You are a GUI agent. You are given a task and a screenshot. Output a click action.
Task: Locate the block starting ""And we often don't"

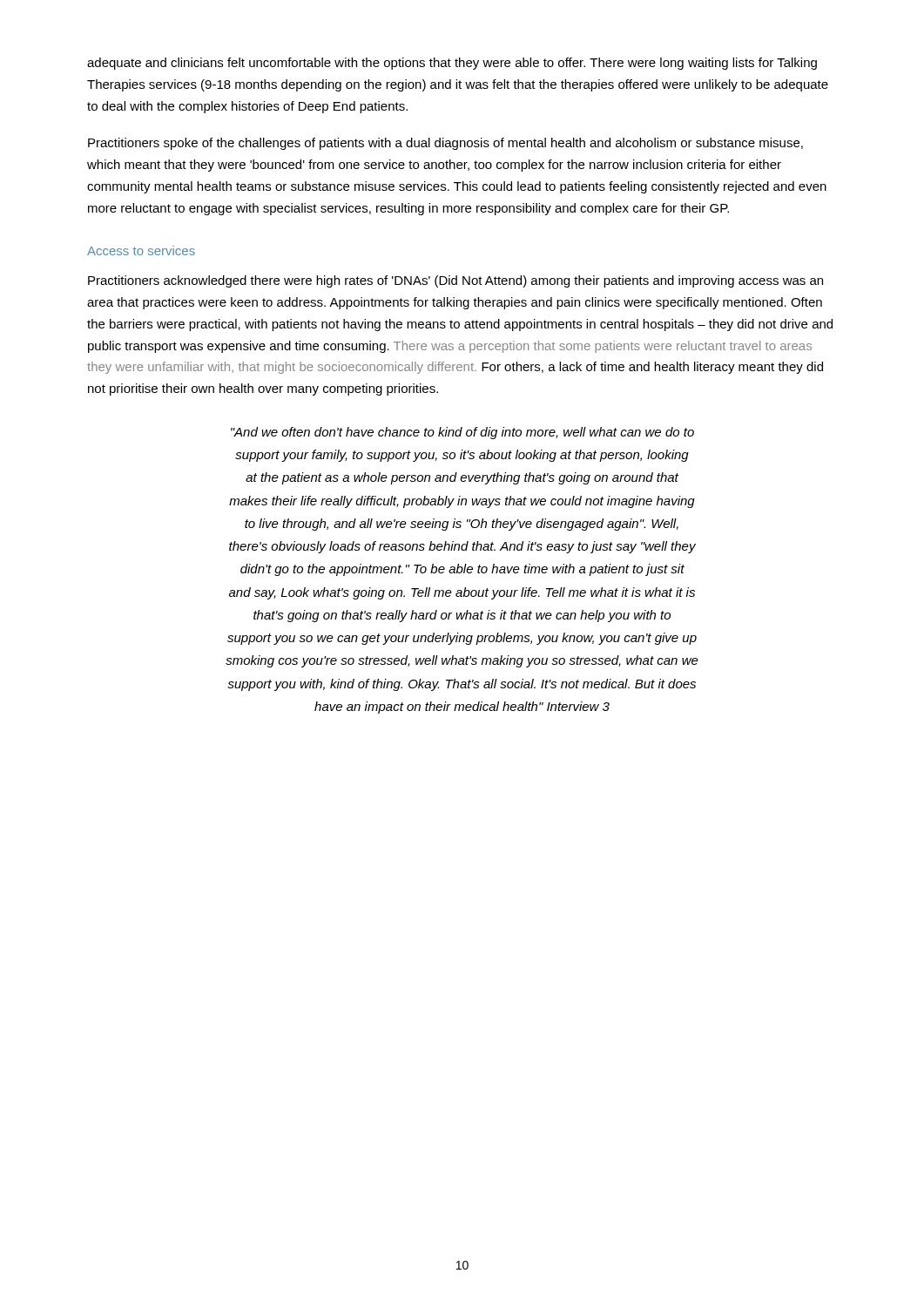462,569
